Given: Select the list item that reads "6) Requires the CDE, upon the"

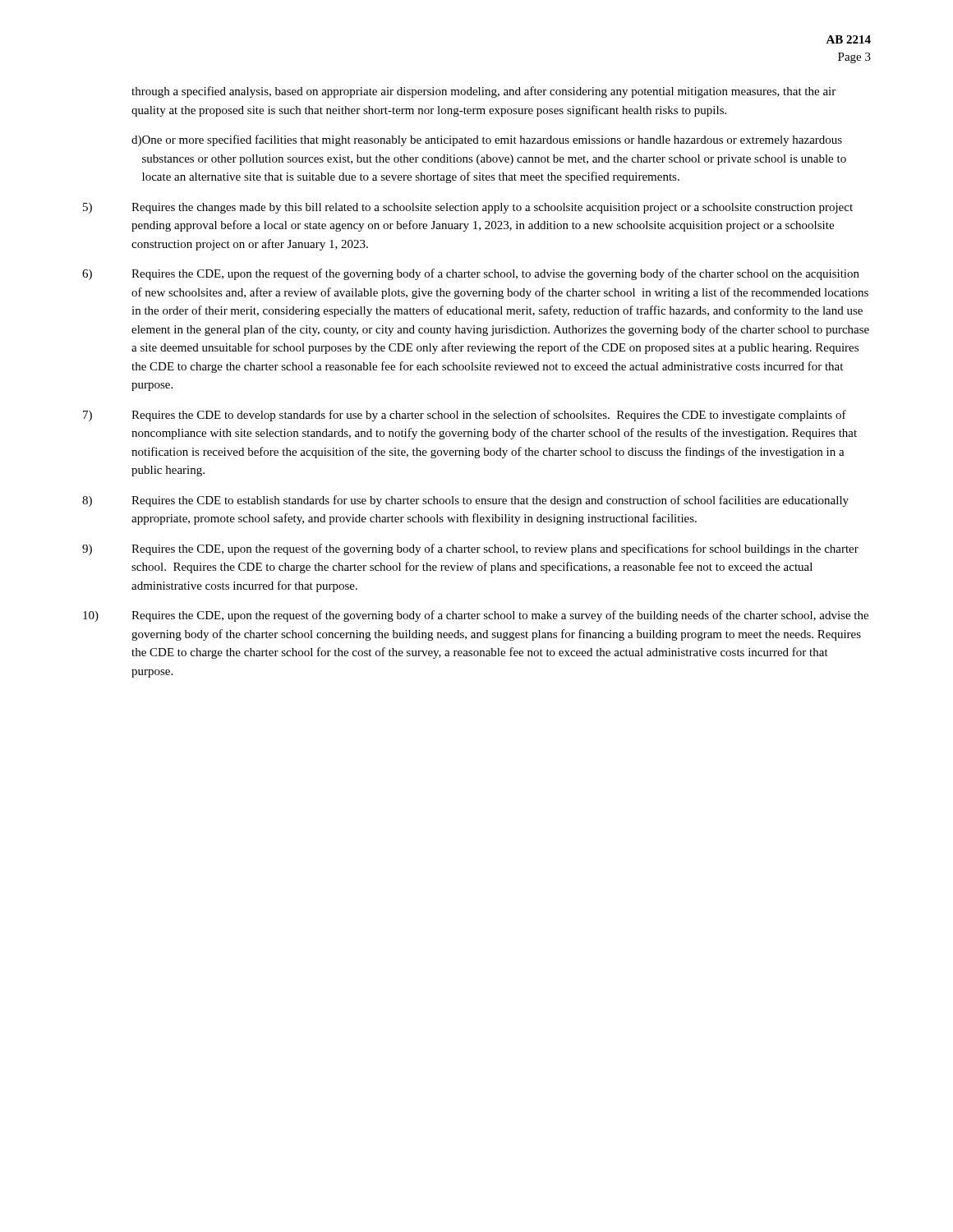Looking at the screenshot, I should pyautogui.click(x=476, y=329).
